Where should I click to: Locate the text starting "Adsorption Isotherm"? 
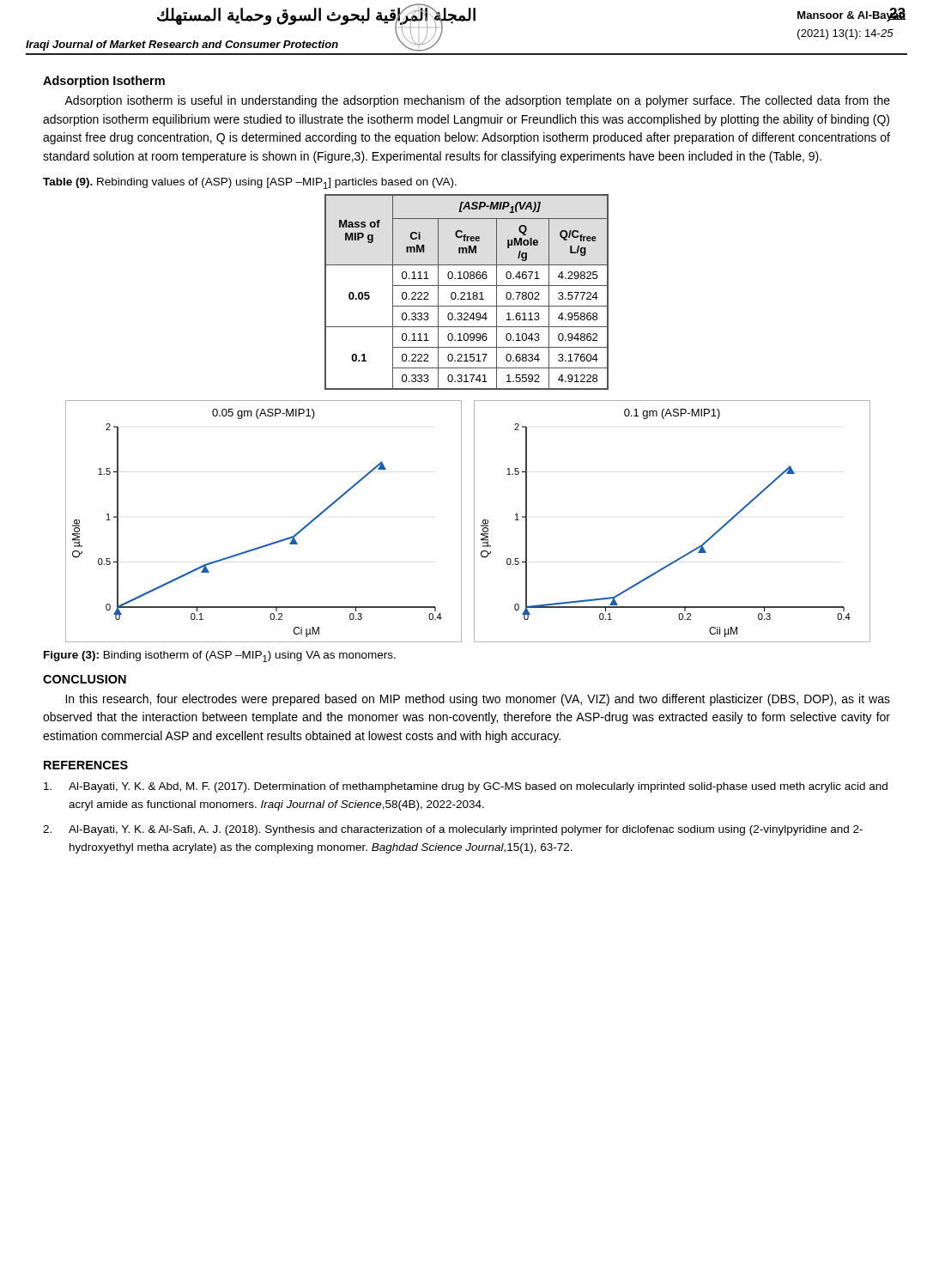pyautogui.click(x=104, y=81)
